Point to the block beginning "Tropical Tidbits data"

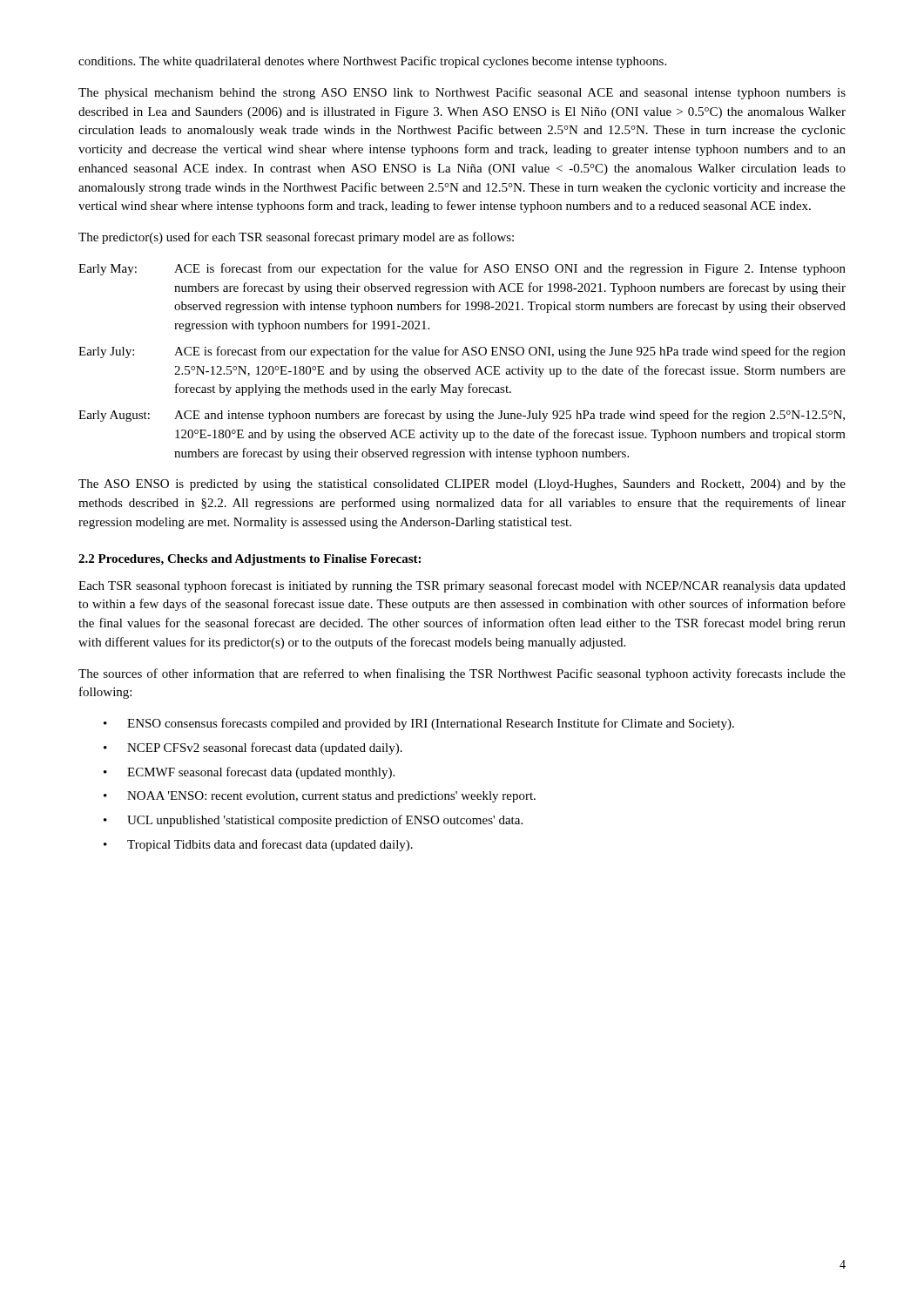(270, 845)
